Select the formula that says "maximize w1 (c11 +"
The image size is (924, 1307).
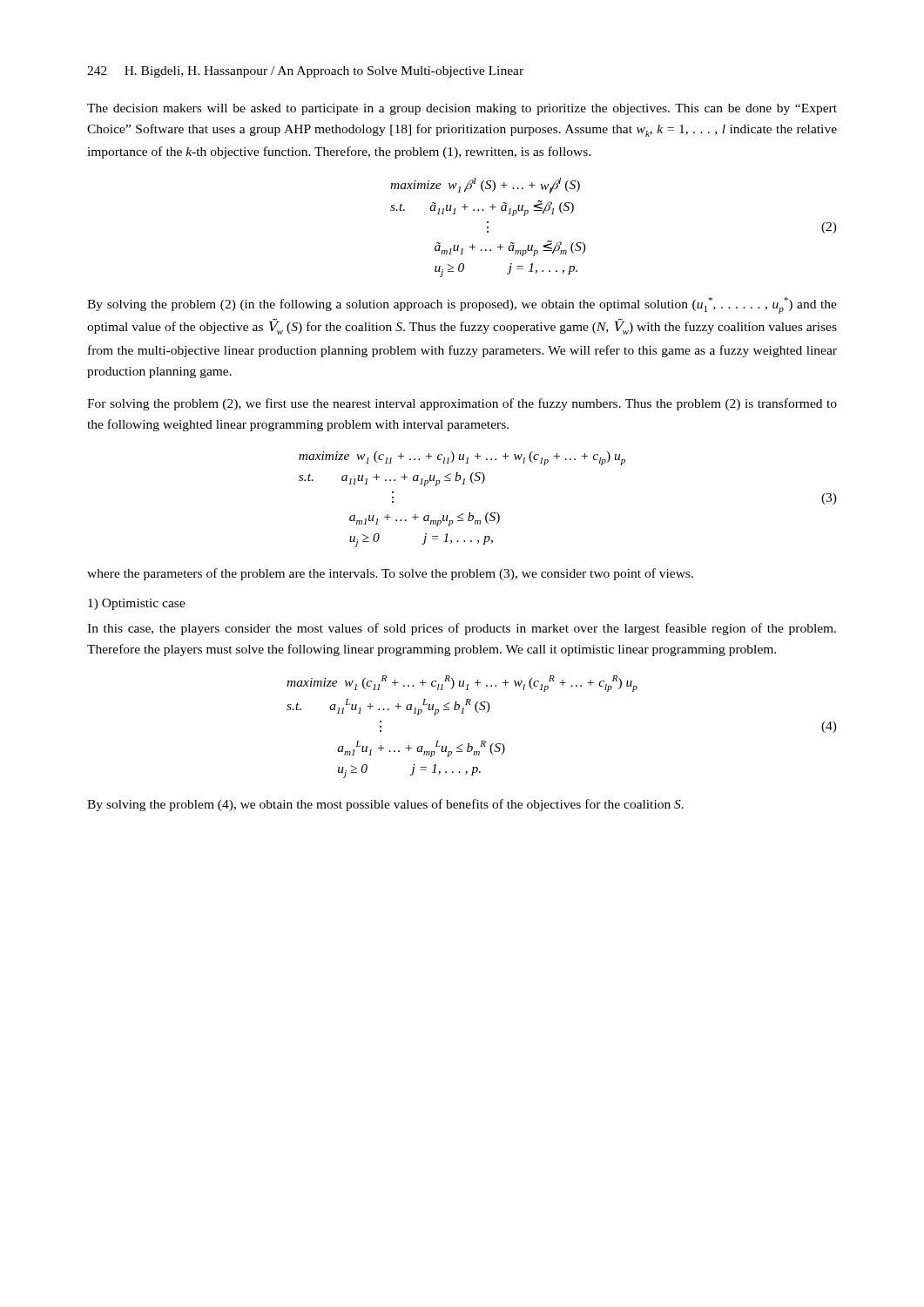(x=462, y=458)
